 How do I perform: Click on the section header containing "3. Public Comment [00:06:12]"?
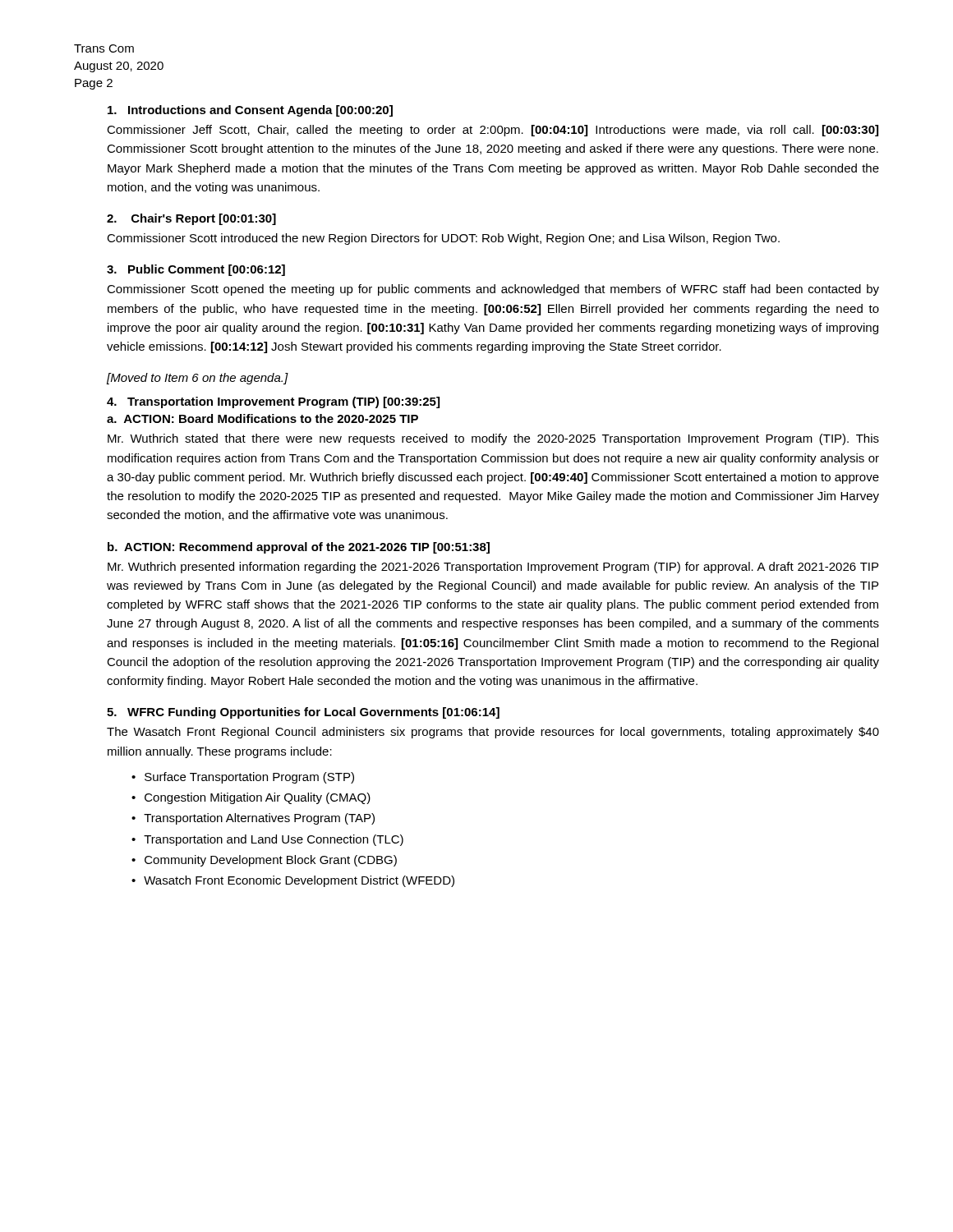[x=196, y=269]
